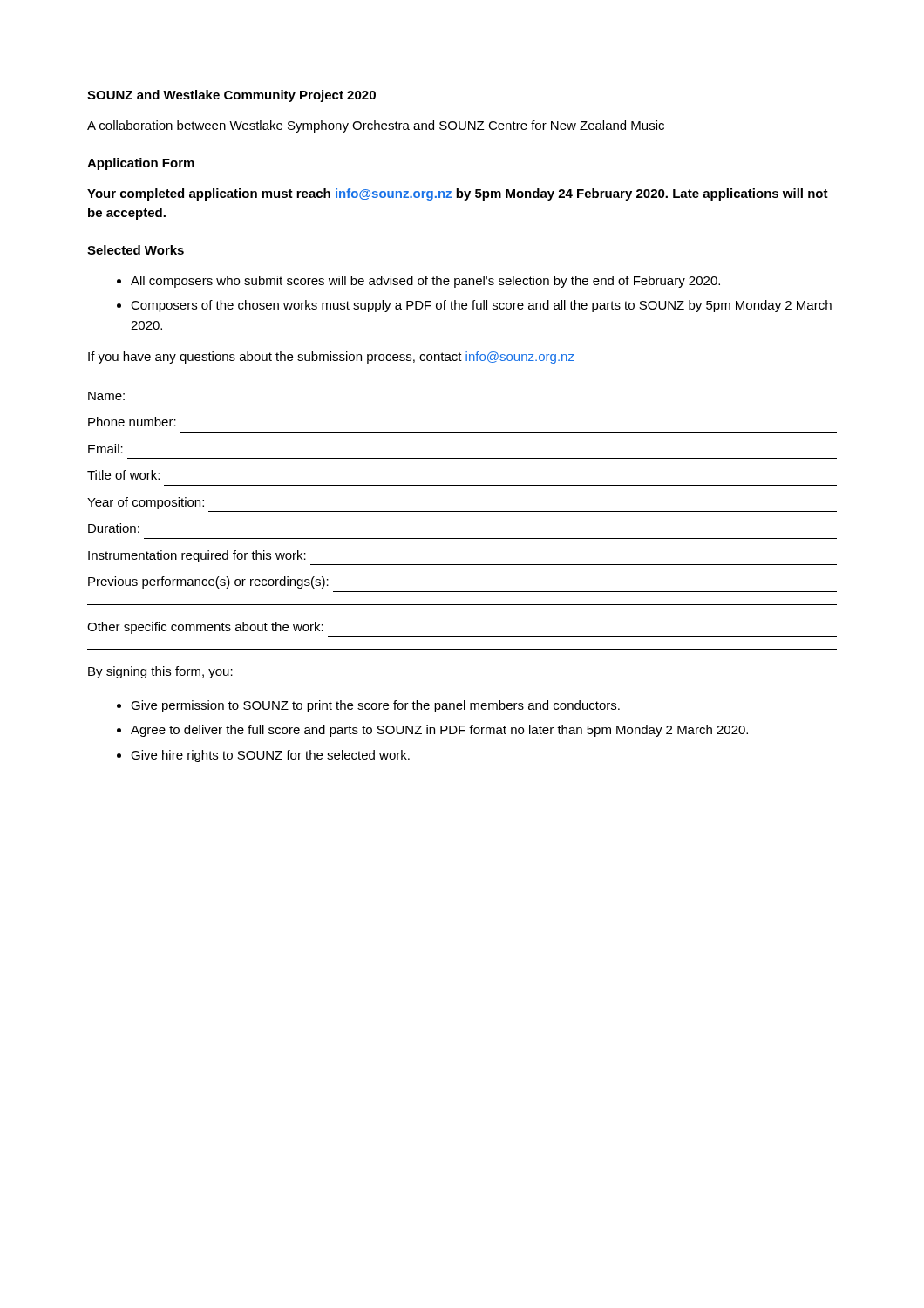Find the block on this page that starts "All composers who submit scores will be advised"
The image size is (924, 1308).
tap(426, 280)
